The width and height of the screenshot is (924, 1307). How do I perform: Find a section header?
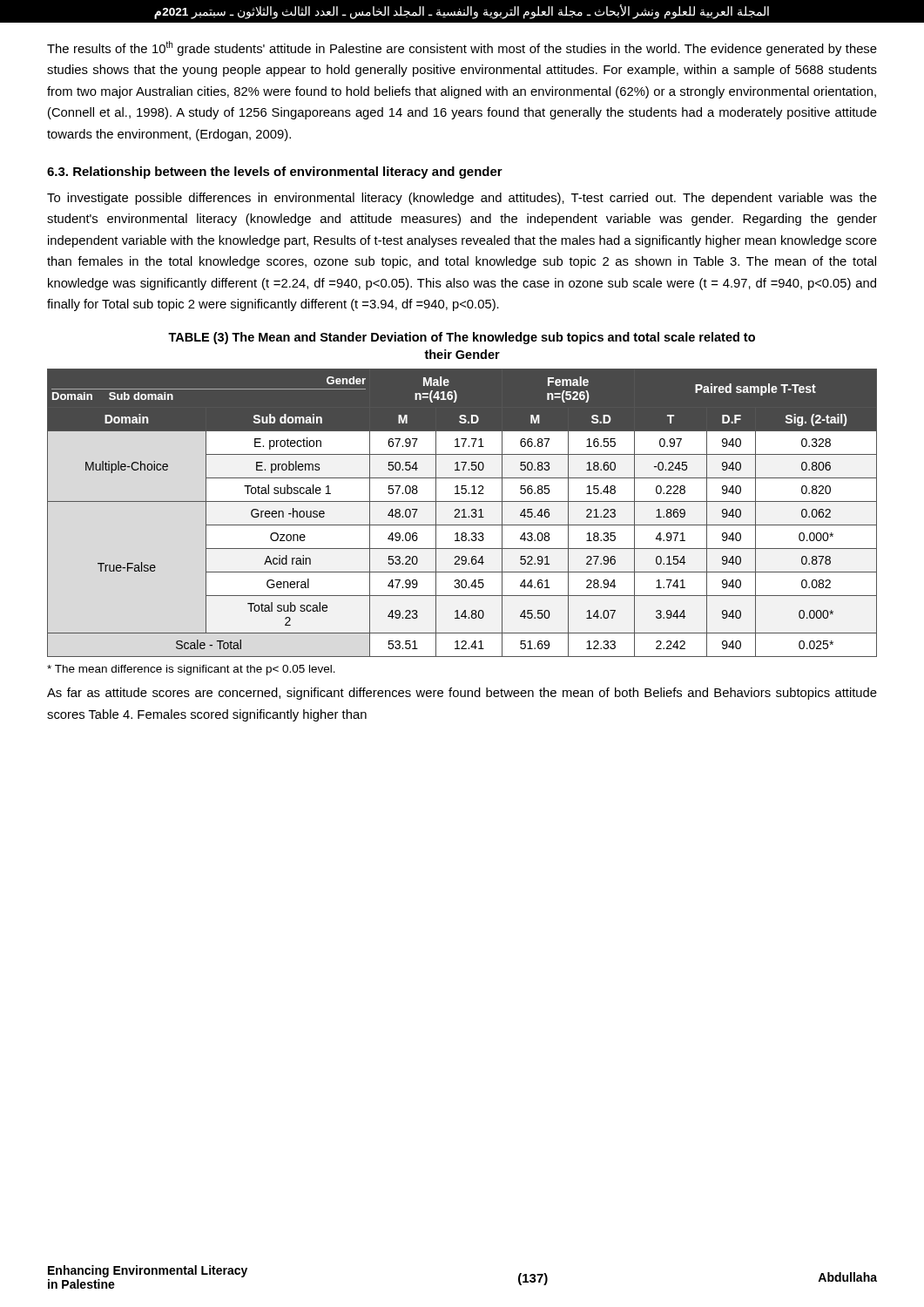[x=275, y=171]
